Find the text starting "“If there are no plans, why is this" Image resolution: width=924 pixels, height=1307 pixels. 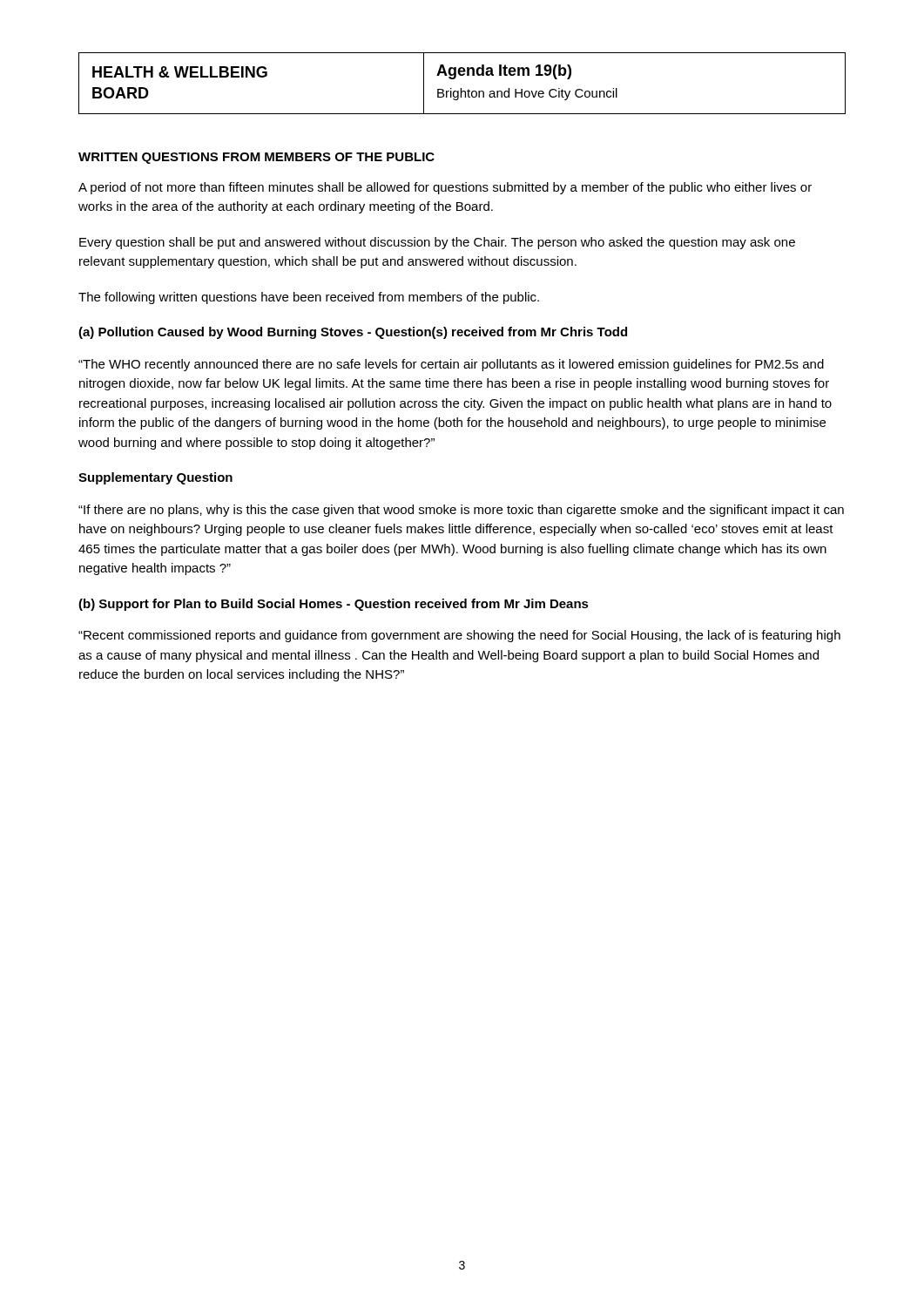point(461,538)
